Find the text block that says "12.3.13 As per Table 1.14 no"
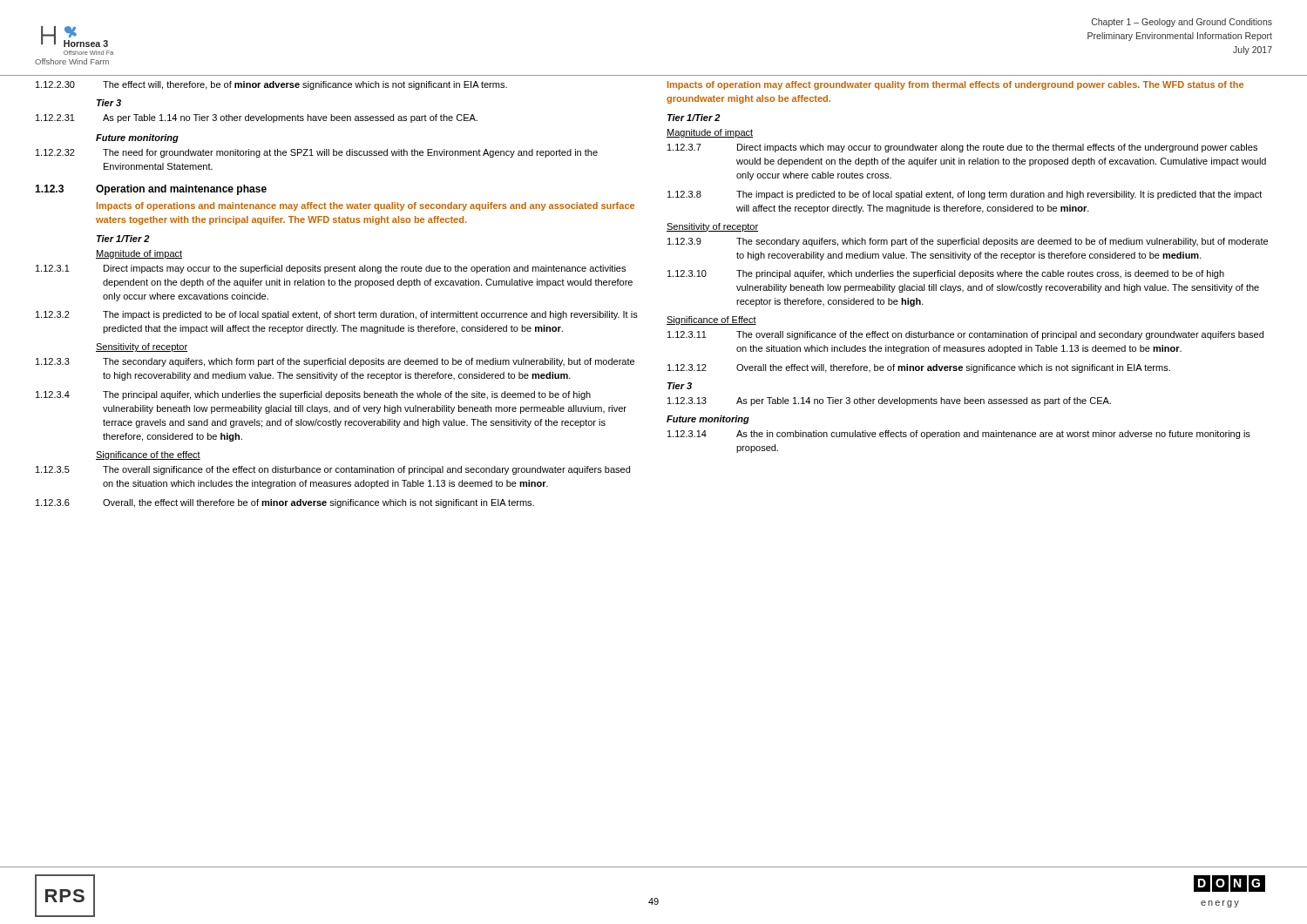Image resolution: width=1307 pixels, height=924 pixels. click(x=889, y=401)
